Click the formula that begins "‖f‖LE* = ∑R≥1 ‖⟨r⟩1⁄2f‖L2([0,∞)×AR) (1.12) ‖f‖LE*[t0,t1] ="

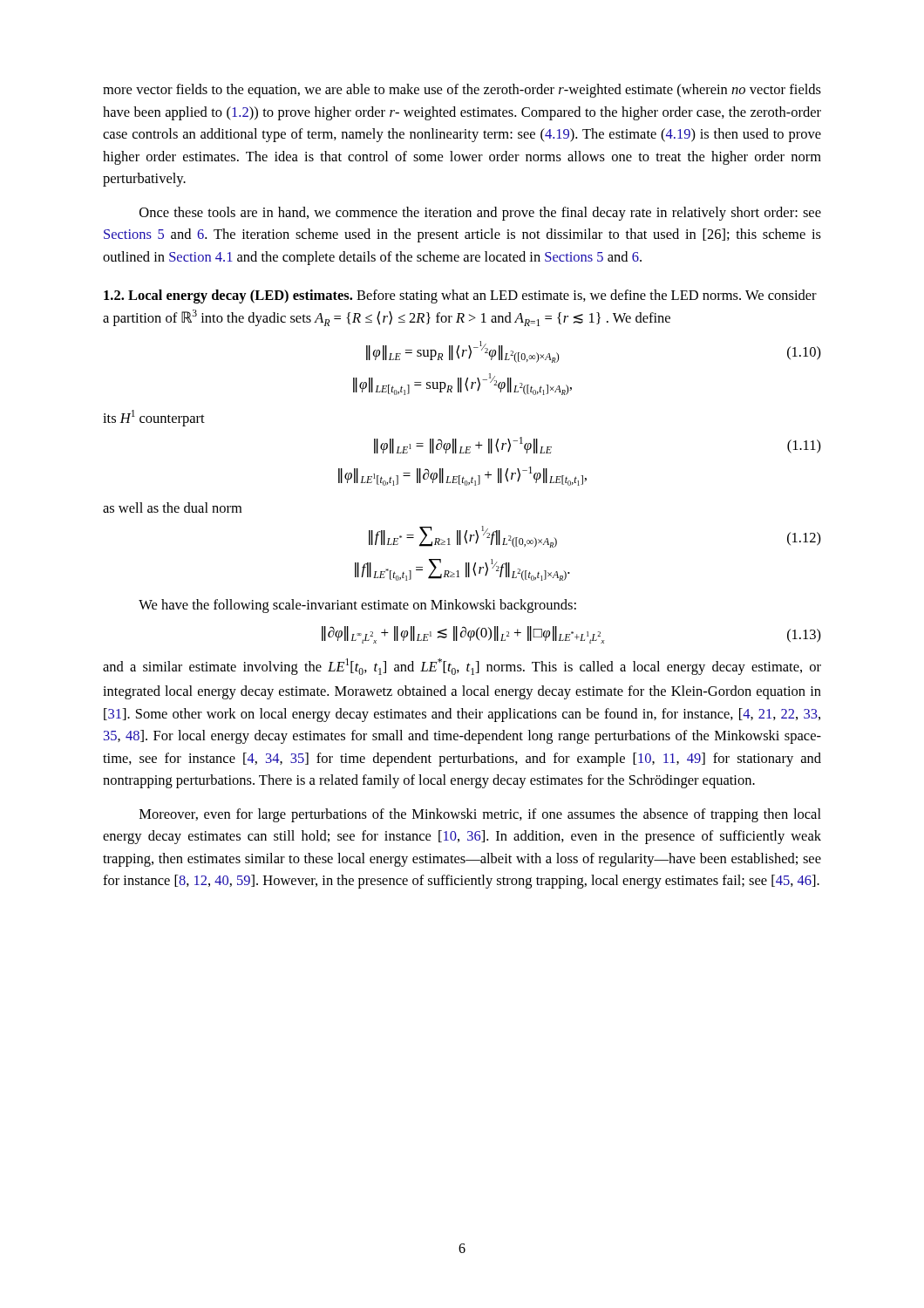tap(462, 554)
